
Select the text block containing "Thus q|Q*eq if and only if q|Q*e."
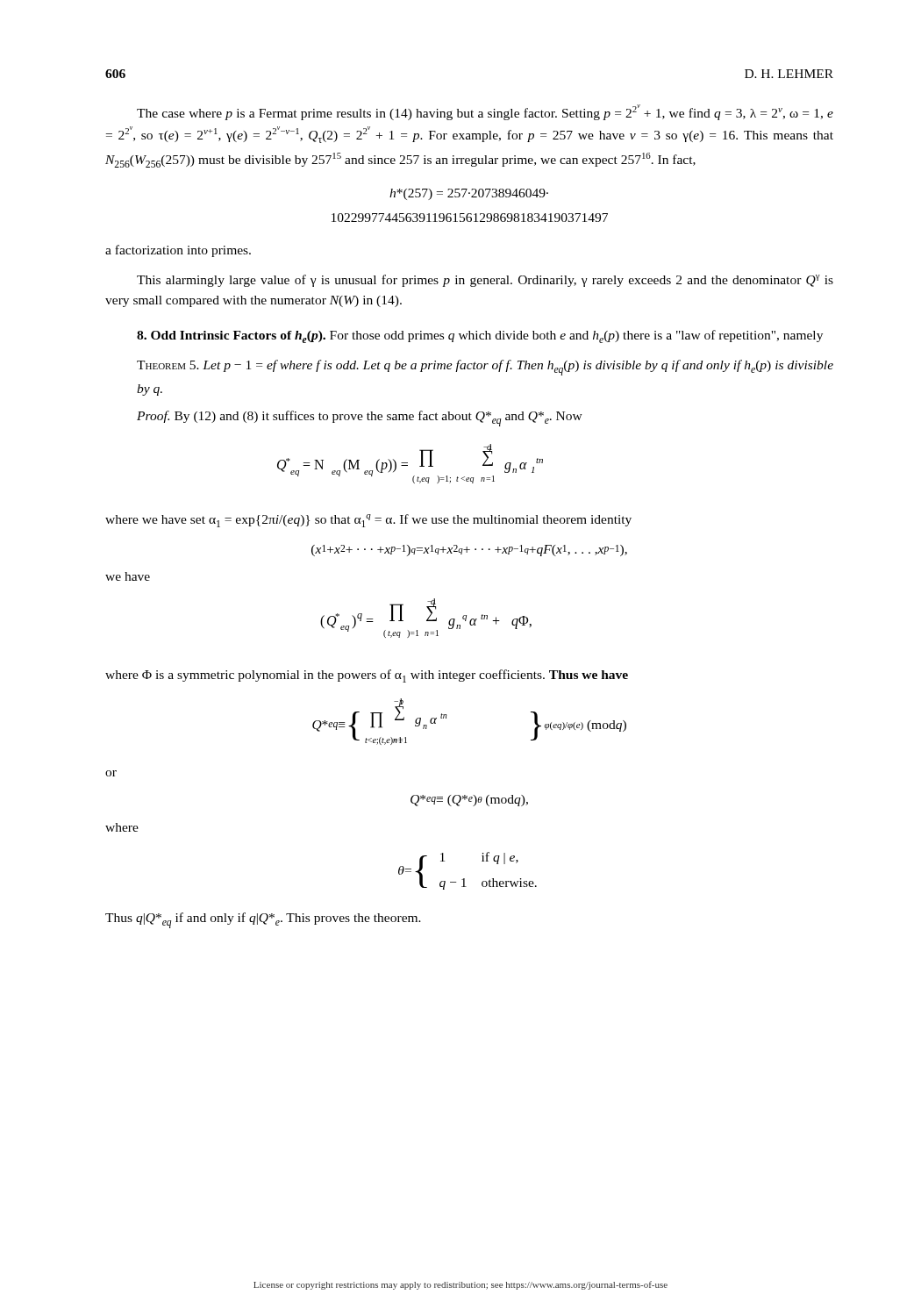tap(263, 920)
